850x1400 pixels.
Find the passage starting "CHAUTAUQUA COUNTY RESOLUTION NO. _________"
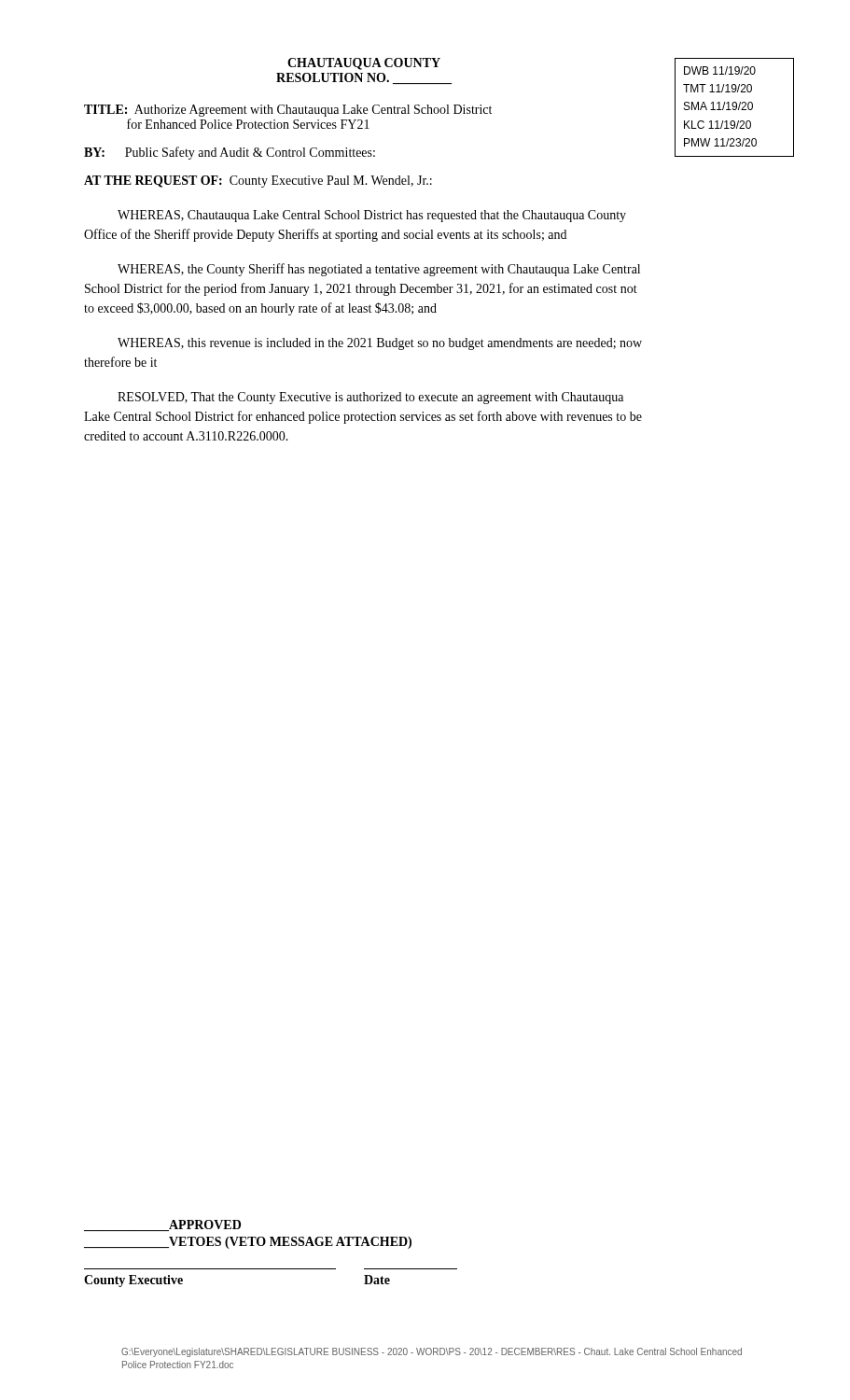click(364, 70)
